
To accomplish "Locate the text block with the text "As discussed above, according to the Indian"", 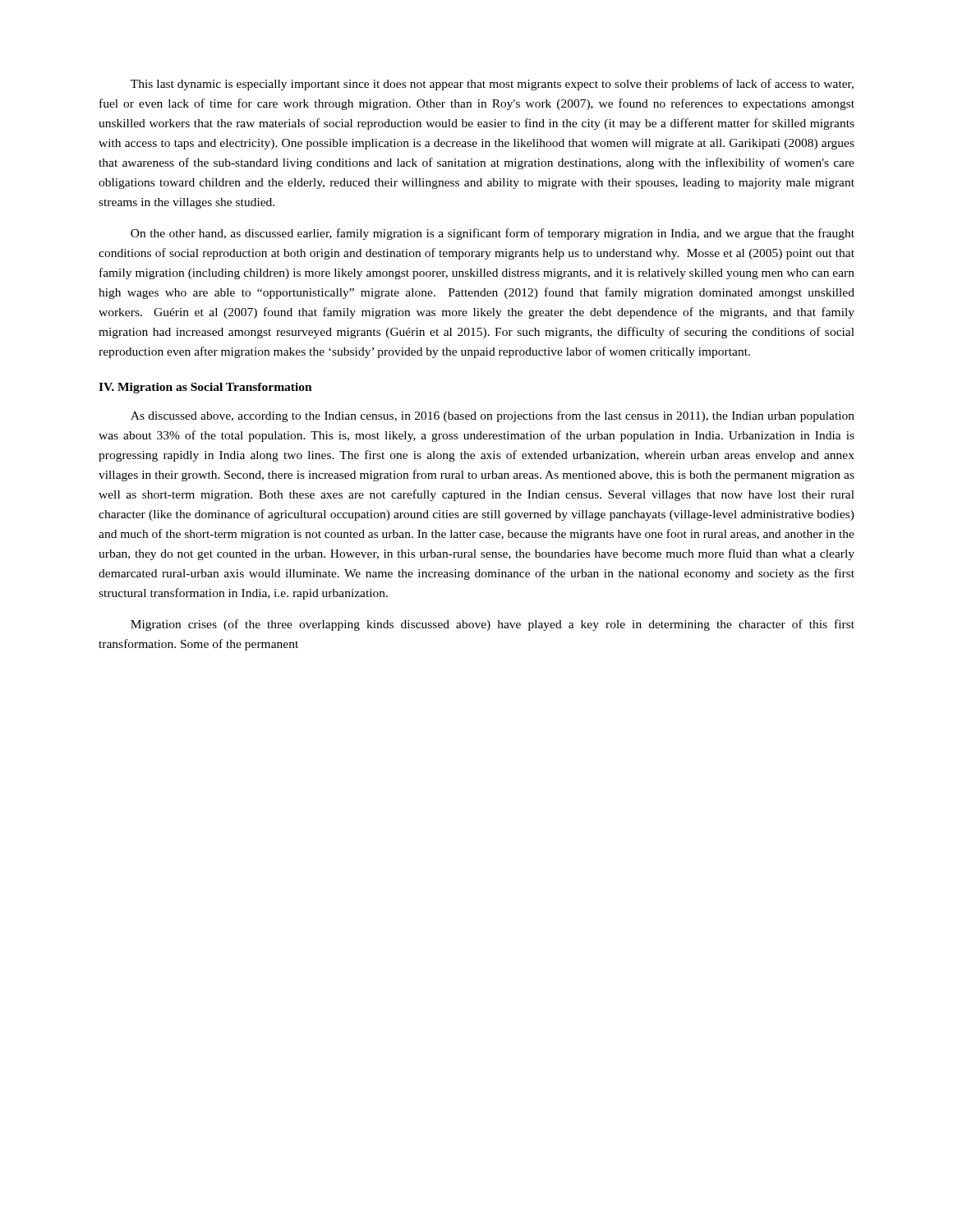I will [x=476, y=504].
